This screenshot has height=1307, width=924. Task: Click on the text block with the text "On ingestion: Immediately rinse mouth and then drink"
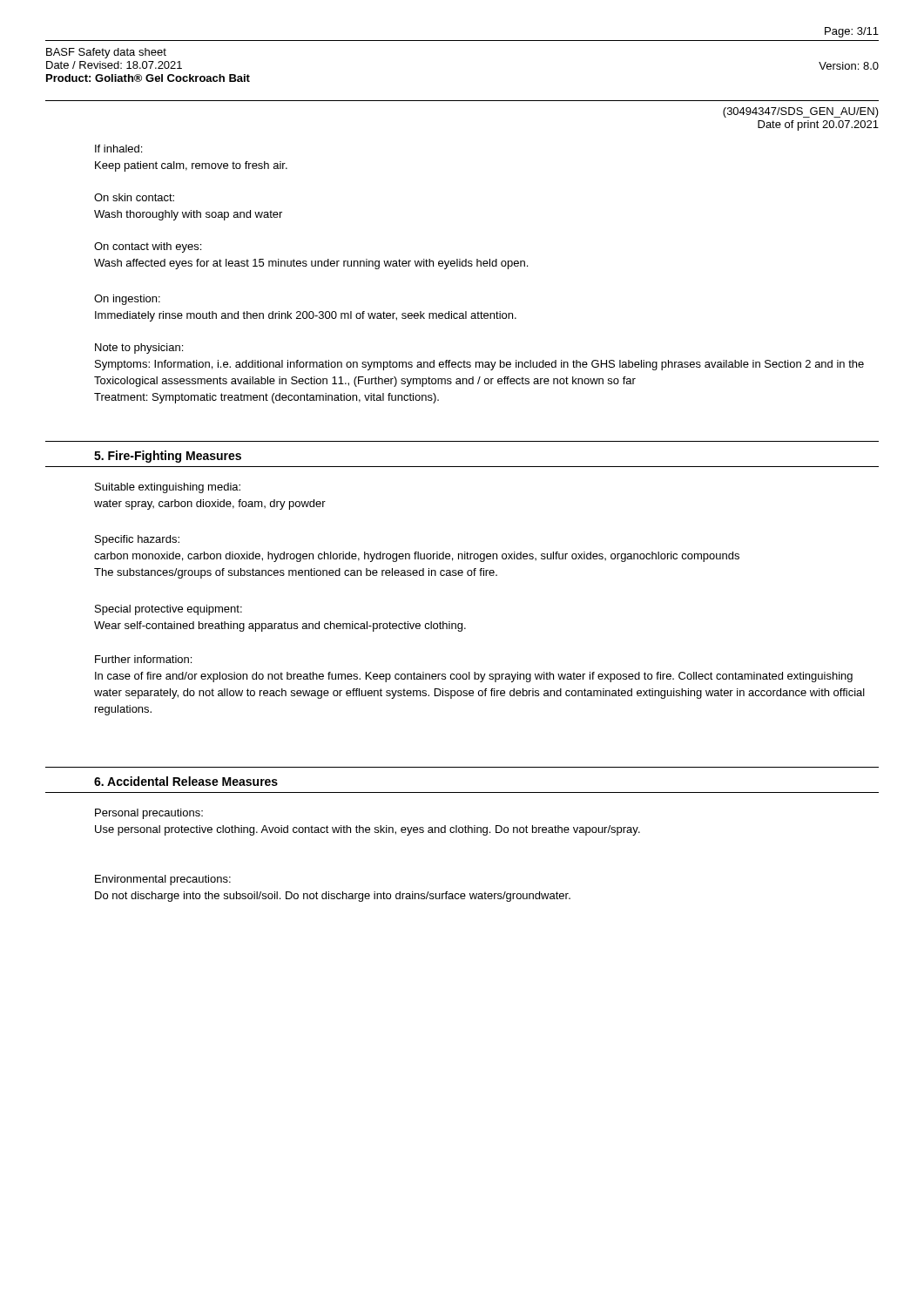[306, 307]
